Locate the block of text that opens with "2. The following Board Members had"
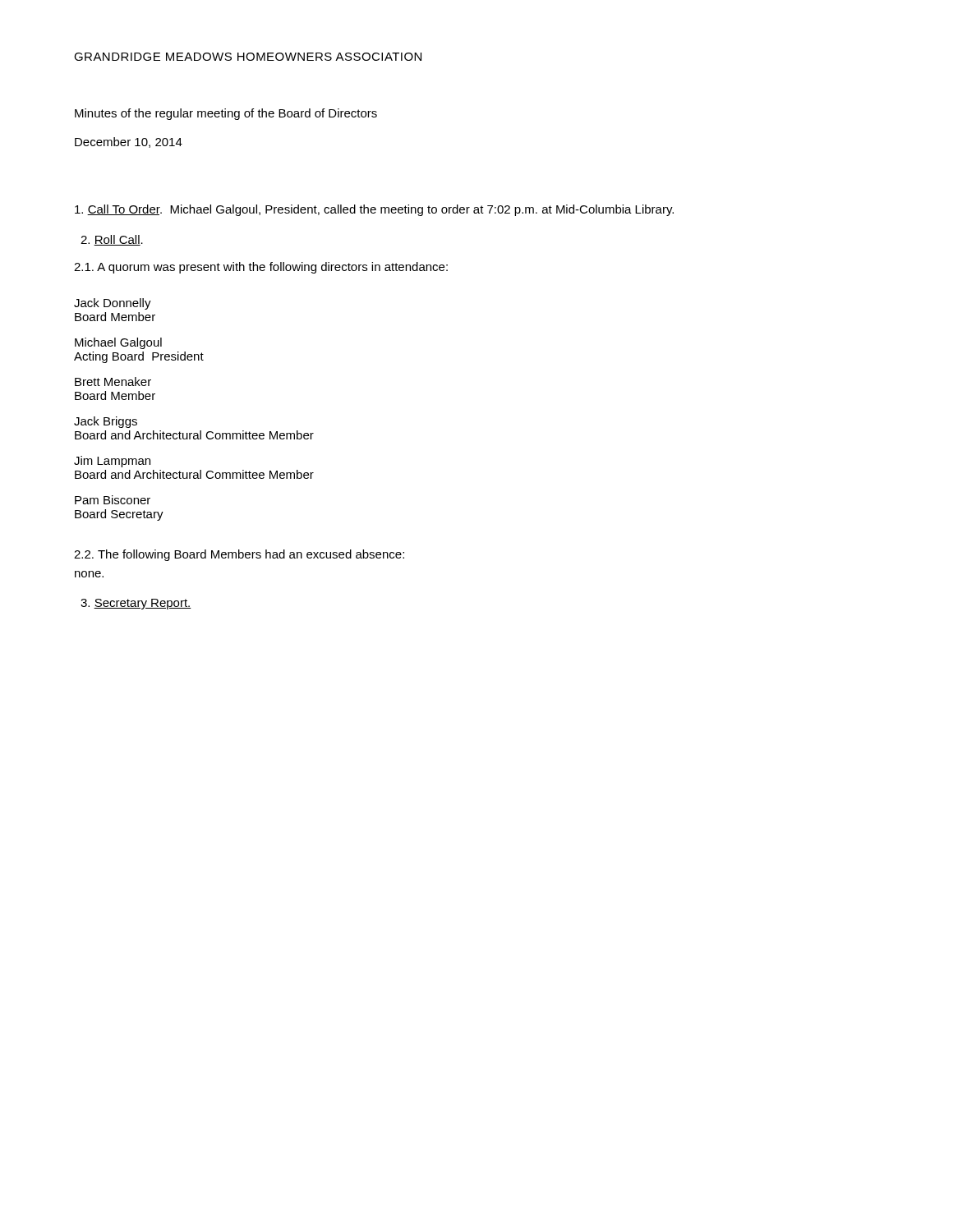Screen dimensions: 1232x953 (x=239, y=555)
